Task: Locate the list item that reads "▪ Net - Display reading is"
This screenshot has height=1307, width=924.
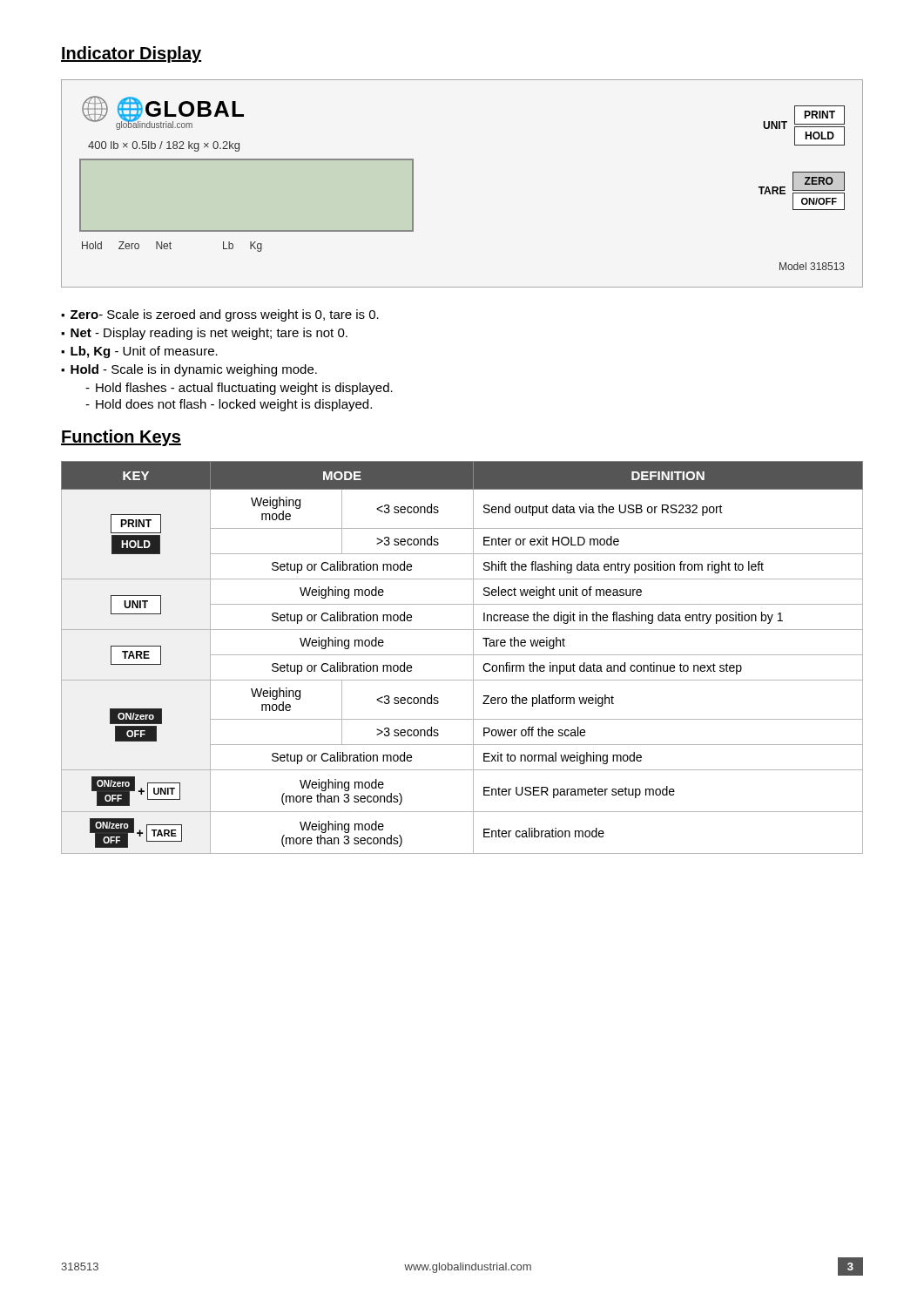Action: pyautogui.click(x=205, y=332)
